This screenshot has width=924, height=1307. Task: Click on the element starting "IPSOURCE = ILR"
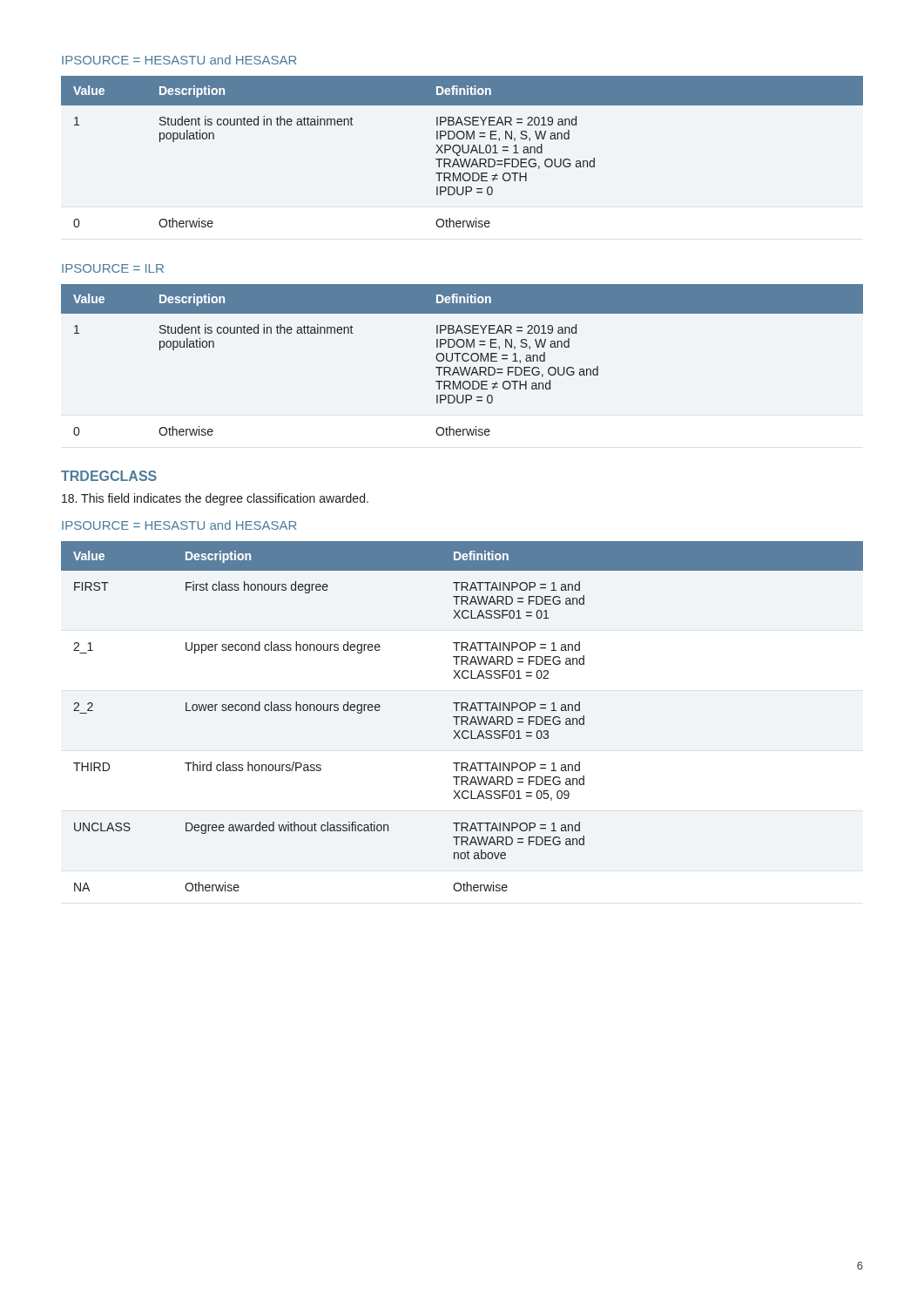click(x=113, y=268)
